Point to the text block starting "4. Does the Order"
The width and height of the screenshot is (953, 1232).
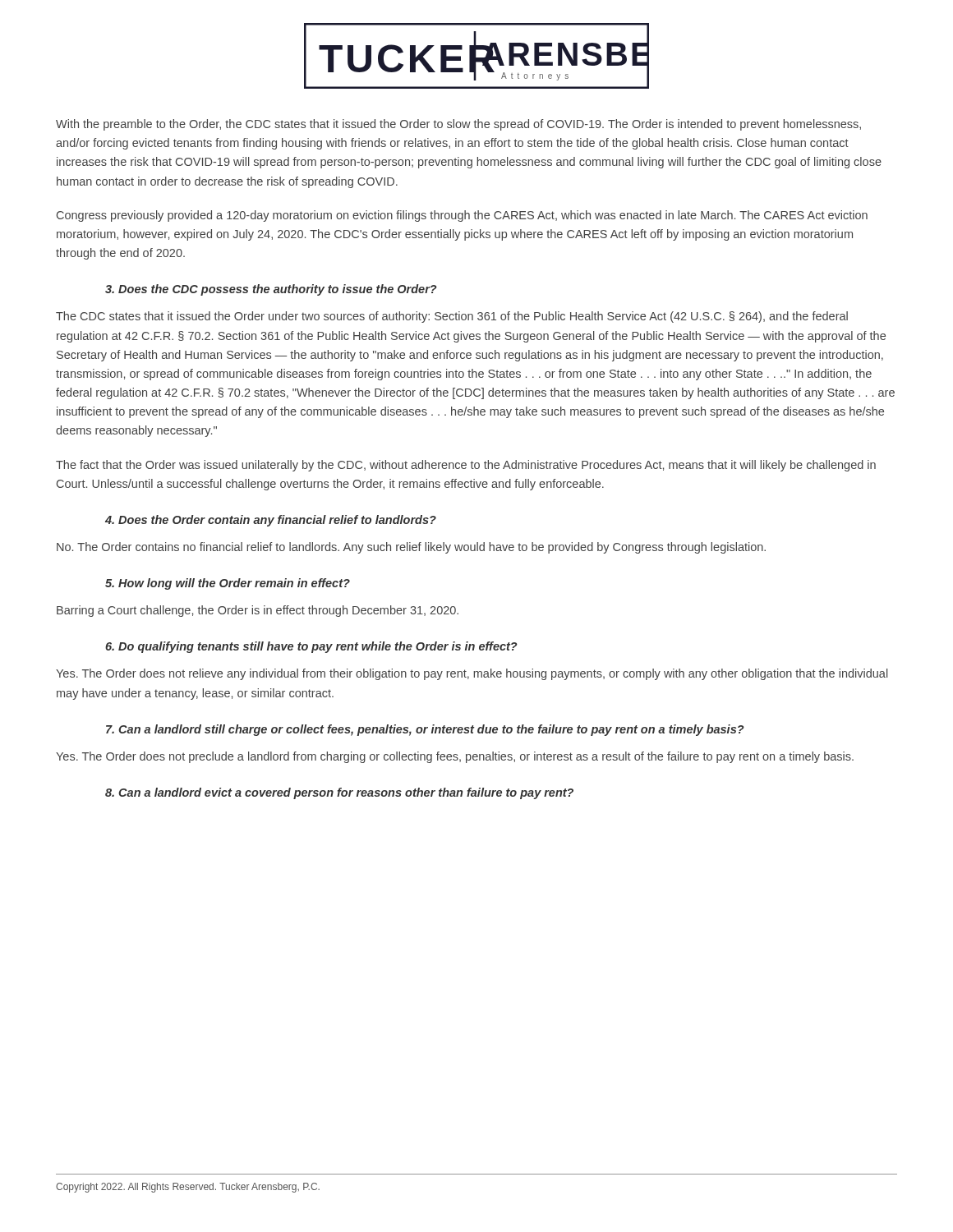point(271,520)
